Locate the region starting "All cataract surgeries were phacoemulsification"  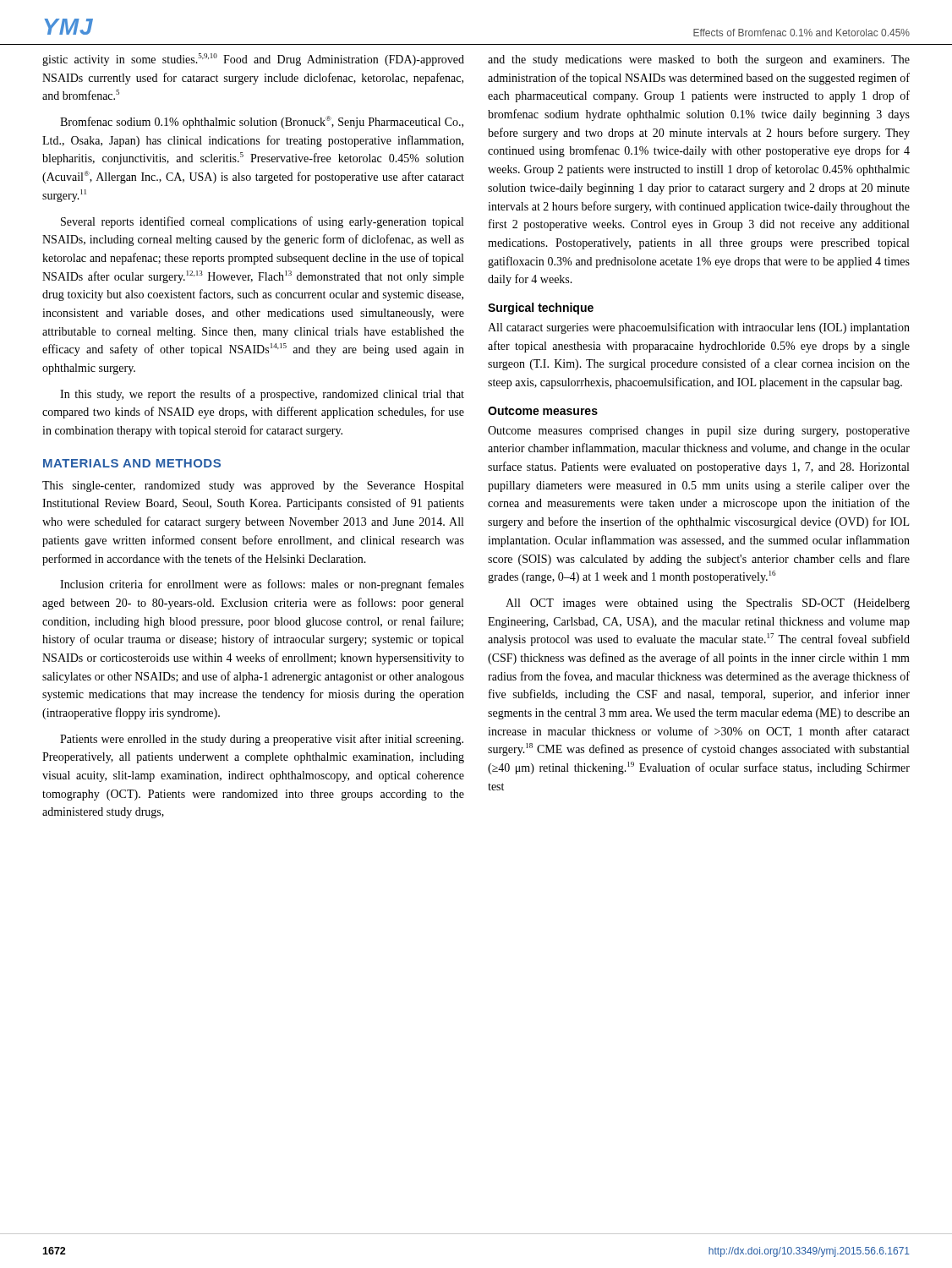[x=699, y=355]
